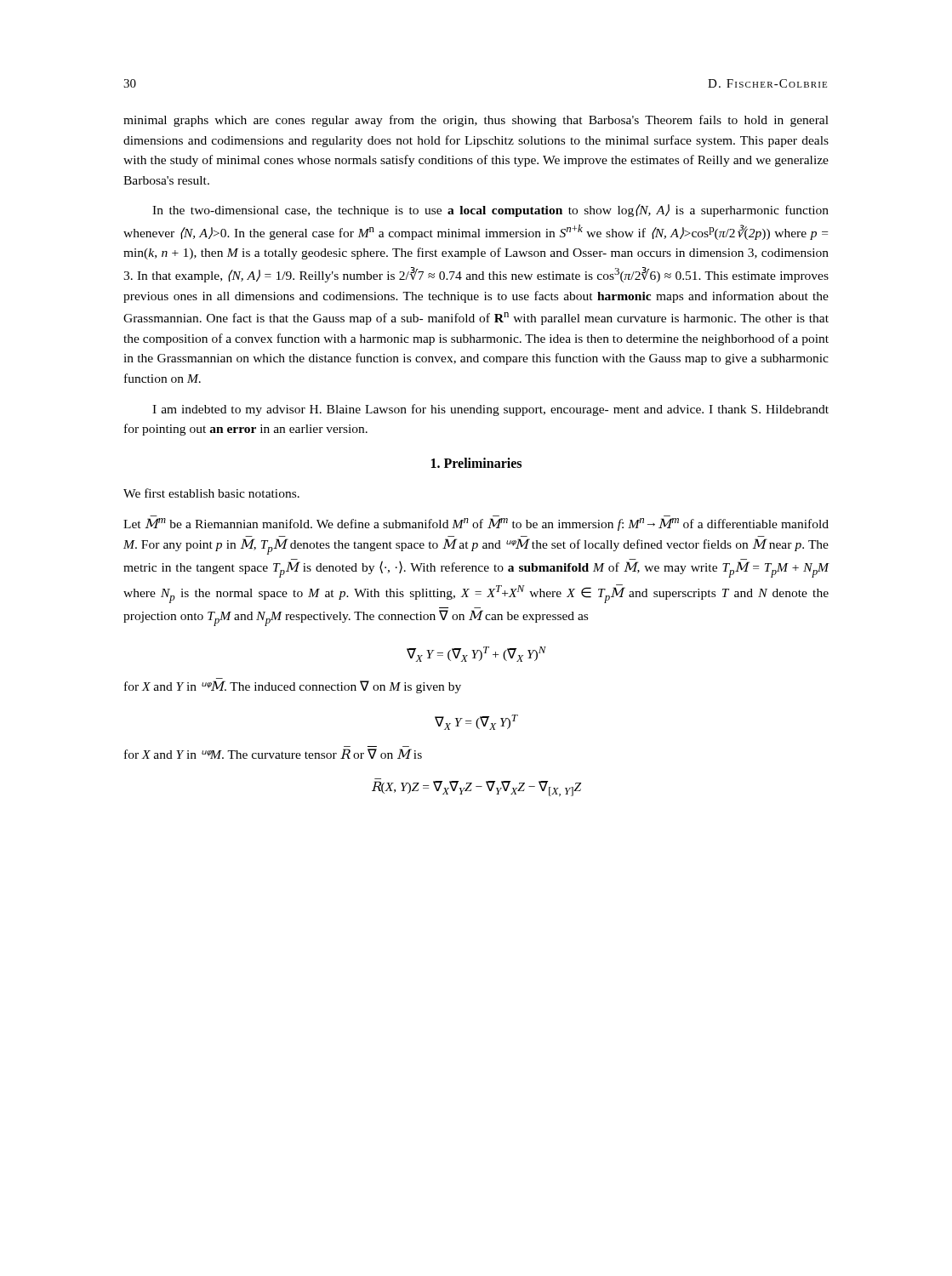
Task: Point to the block beginning "In the two-dimensional case, the technique"
Action: click(476, 294)
